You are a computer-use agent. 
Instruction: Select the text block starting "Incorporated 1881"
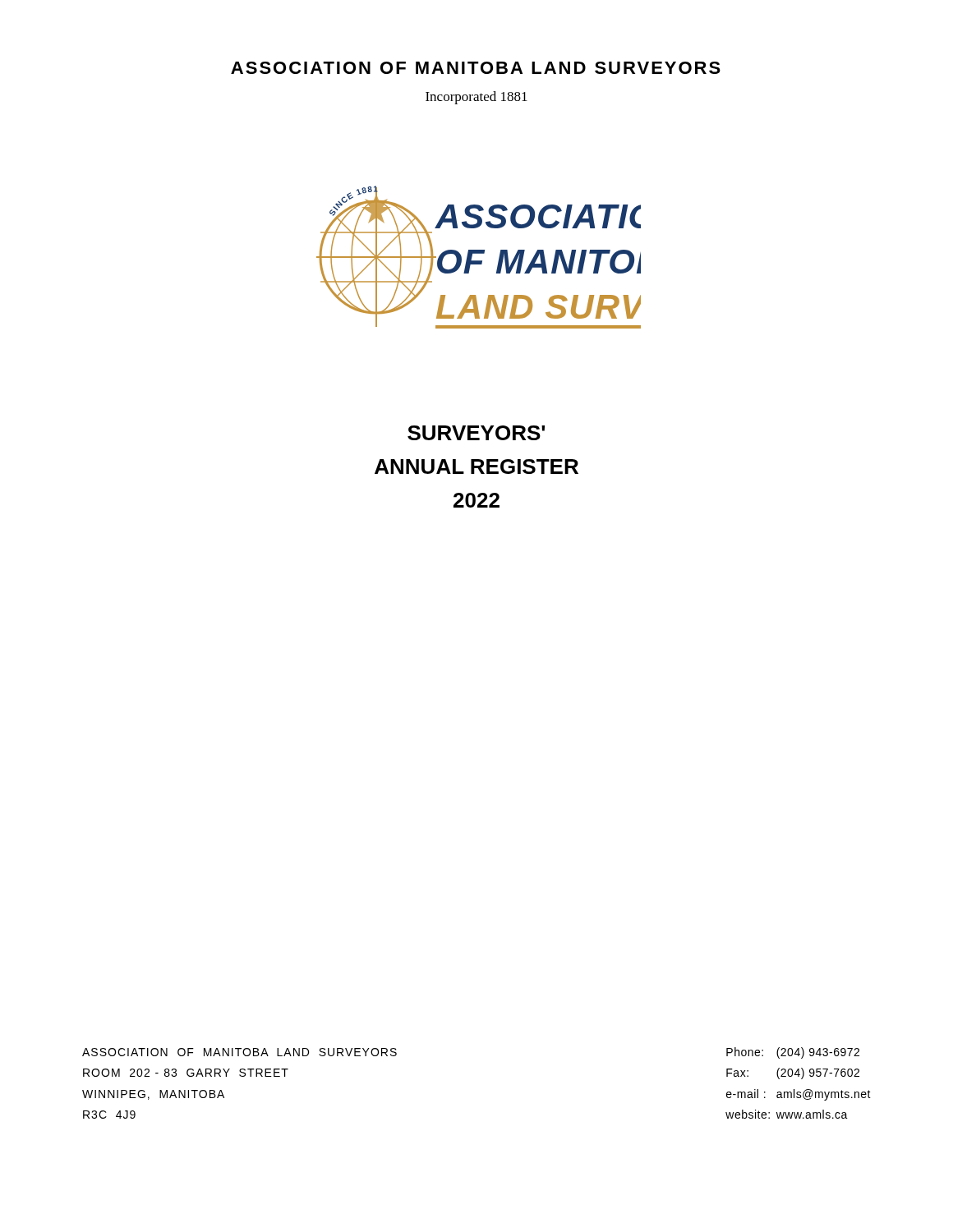click(476, 97)
